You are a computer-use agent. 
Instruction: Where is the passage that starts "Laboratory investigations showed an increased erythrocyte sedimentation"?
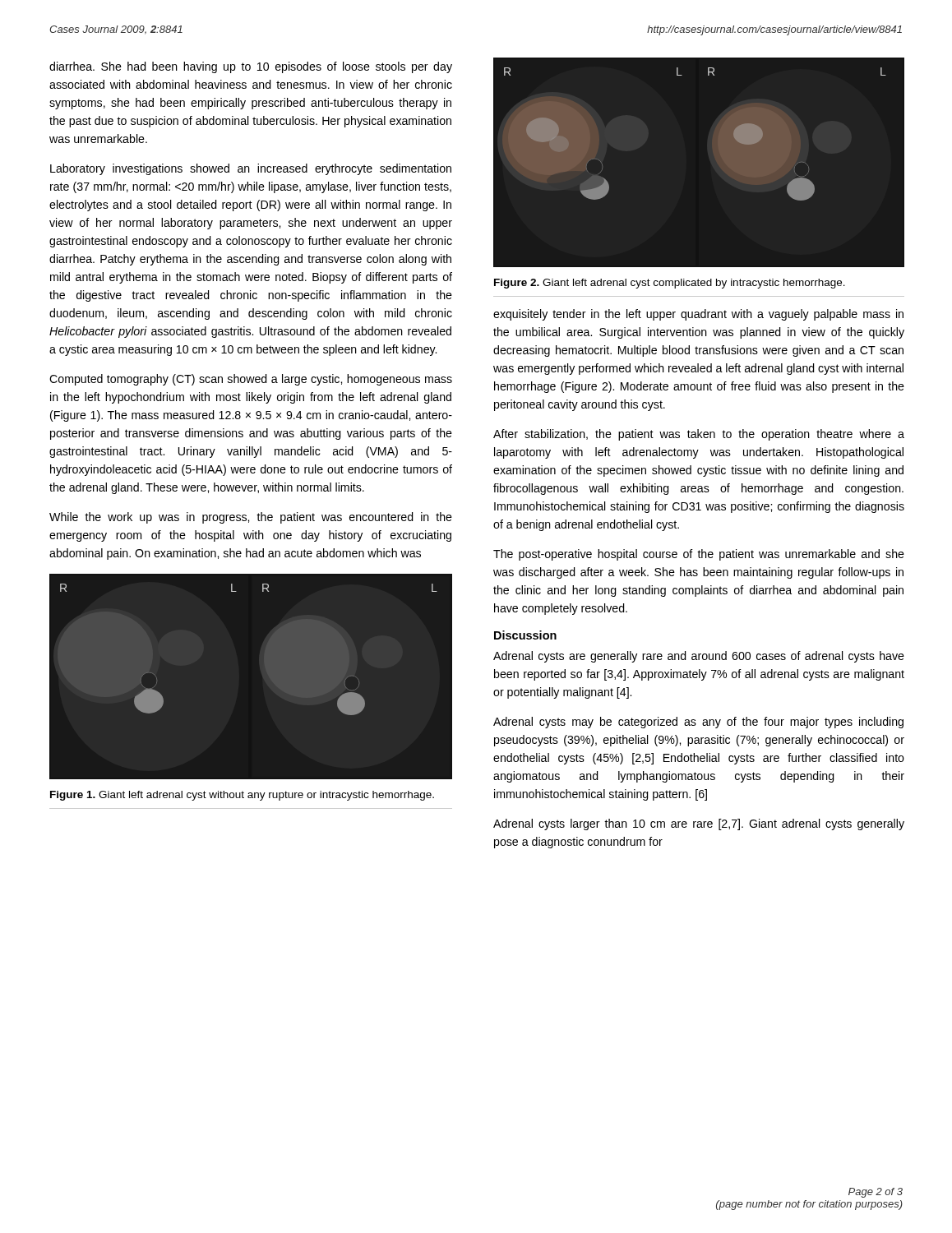[x=251, y=259]
